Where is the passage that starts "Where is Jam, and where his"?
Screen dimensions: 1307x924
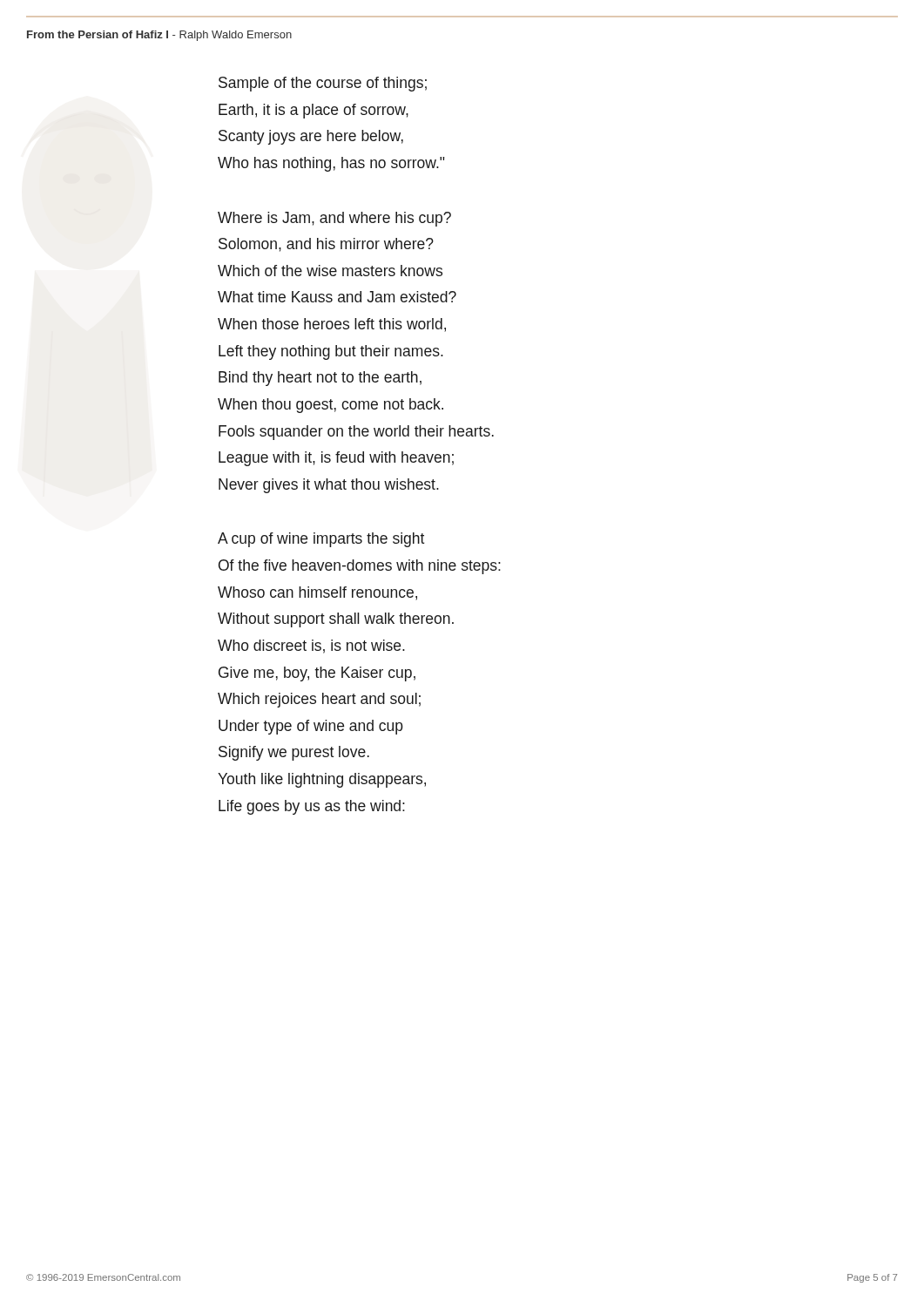tap(334, 219)
